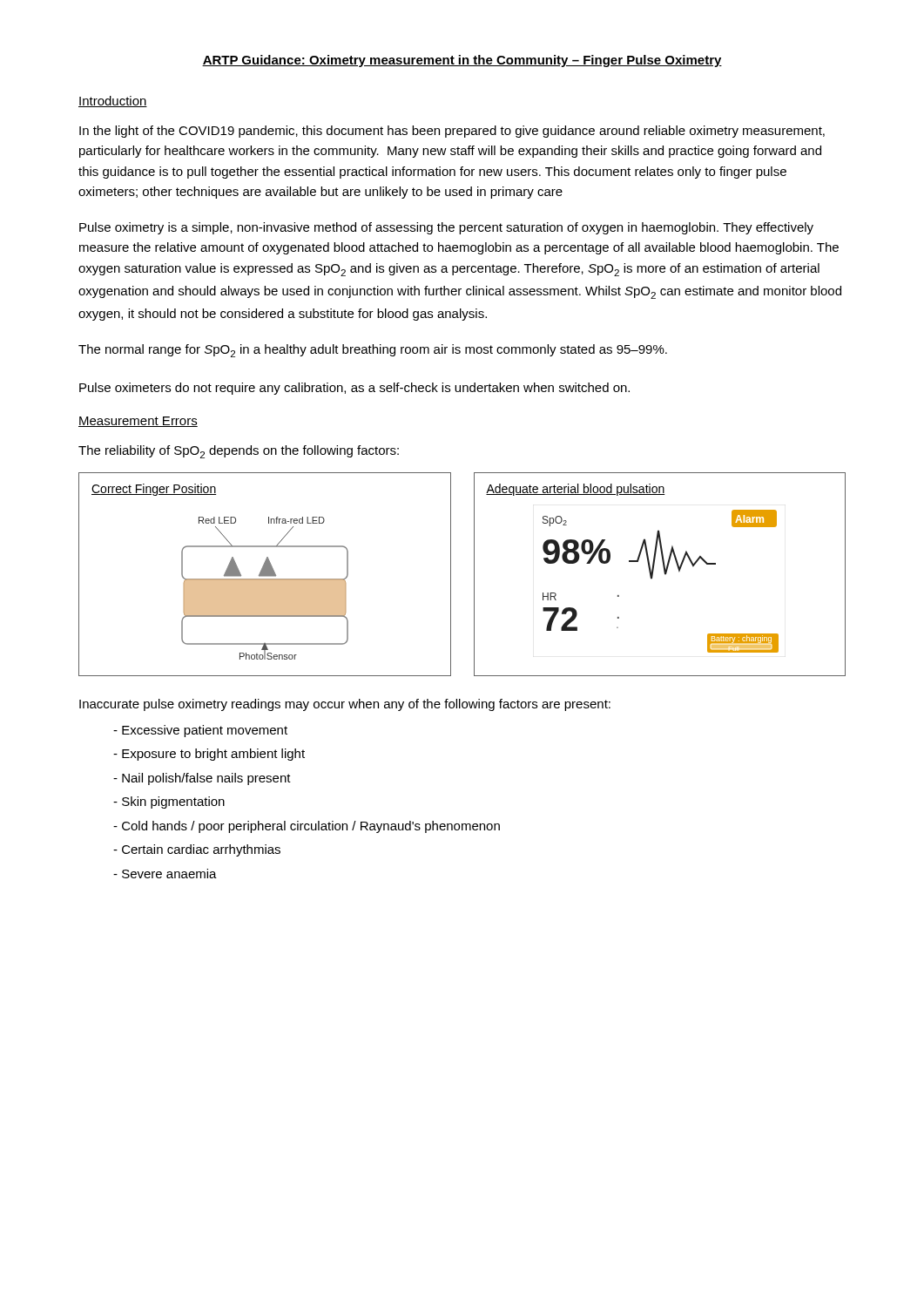The width and height of the screenshot is (924, 1307).
Task: Find the text block with the text "Pulse oximeters do not require any"
Action: tap(355, 387)
